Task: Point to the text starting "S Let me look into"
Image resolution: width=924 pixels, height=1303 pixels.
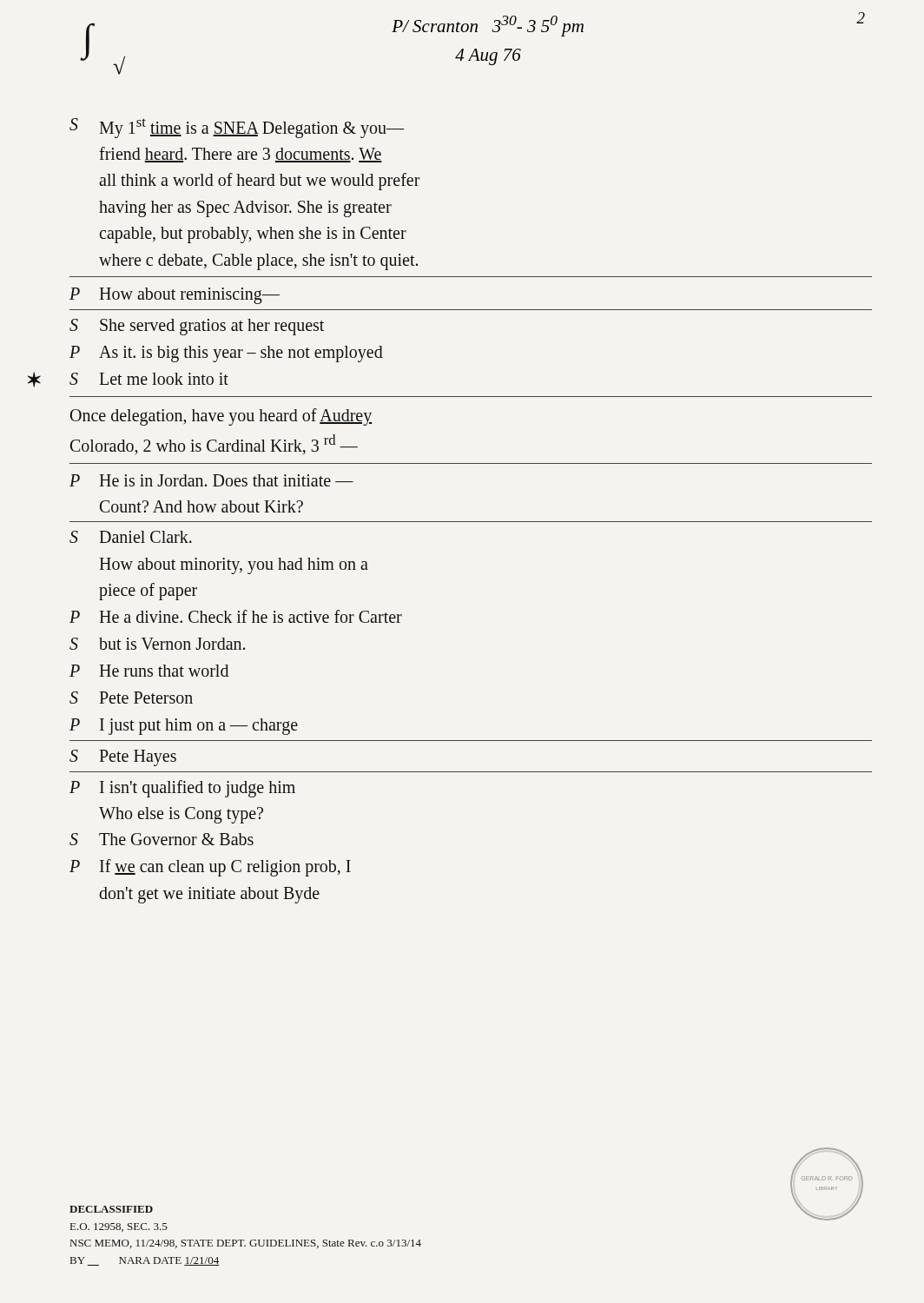Action: [149, 379]
